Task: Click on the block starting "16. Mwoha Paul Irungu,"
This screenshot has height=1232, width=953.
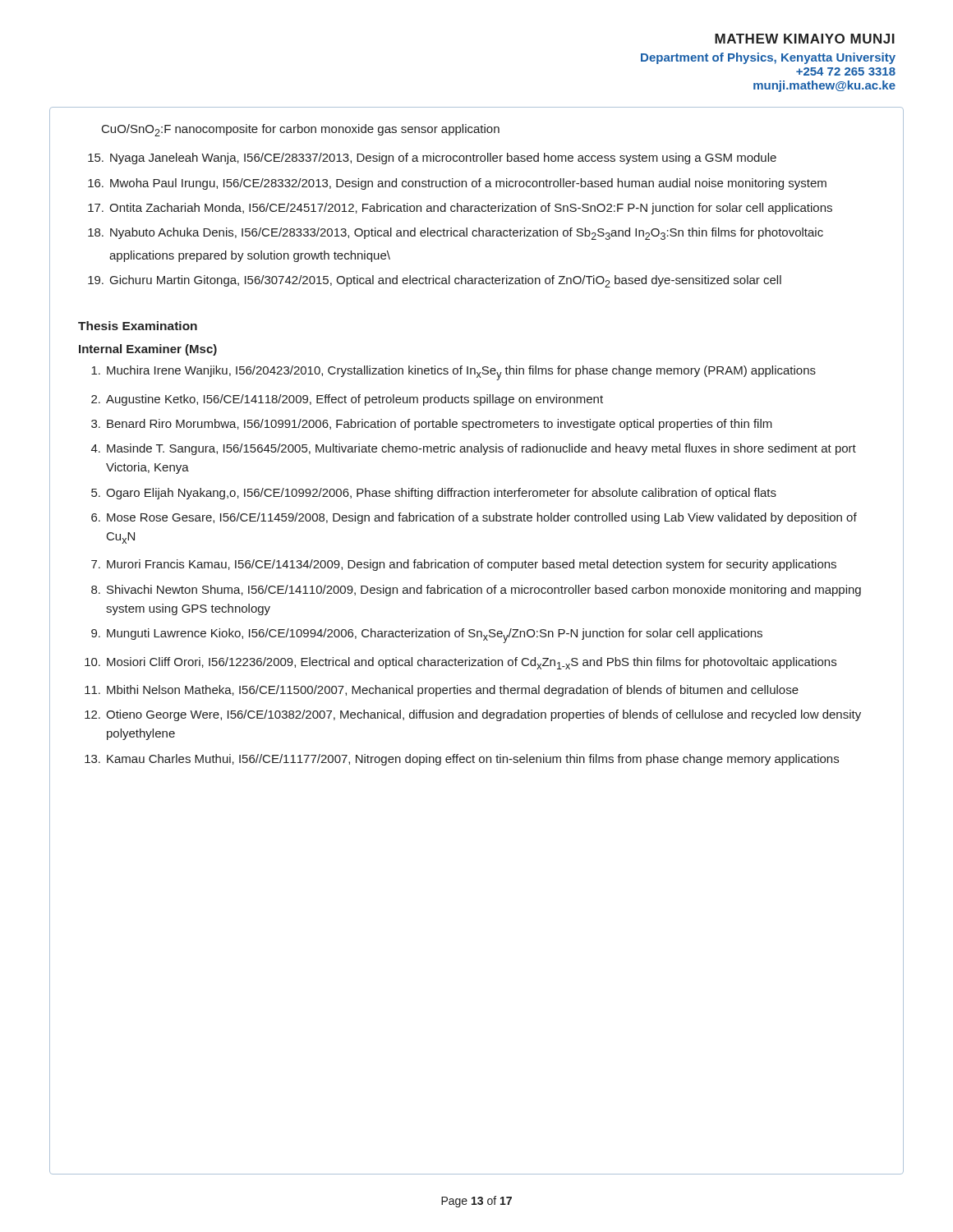Action: coord(479,183)
